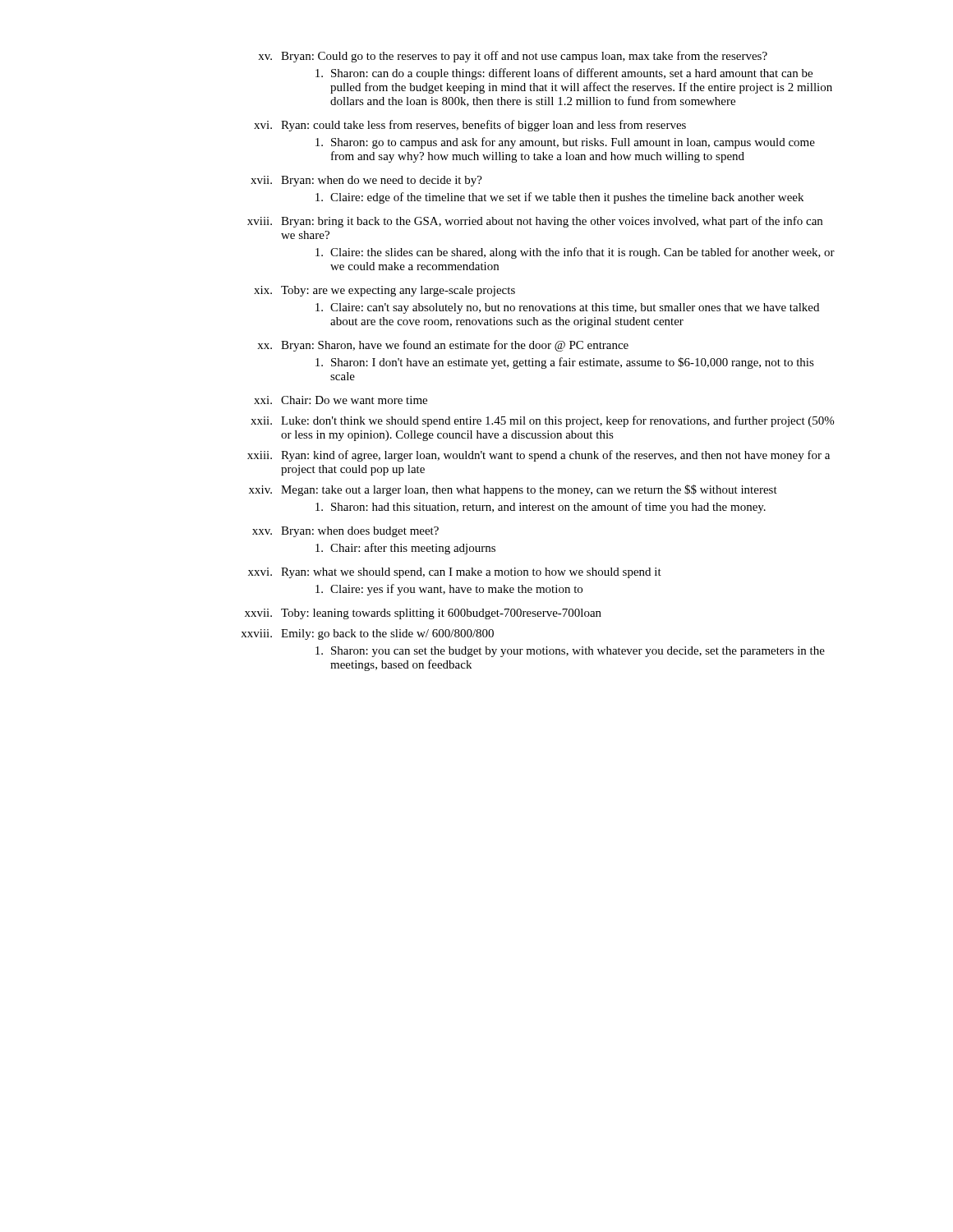Screen dimensions: 1232x953
Task: Find the list item with the text "xv. Bryan: Could"
Action: (534, 81)
